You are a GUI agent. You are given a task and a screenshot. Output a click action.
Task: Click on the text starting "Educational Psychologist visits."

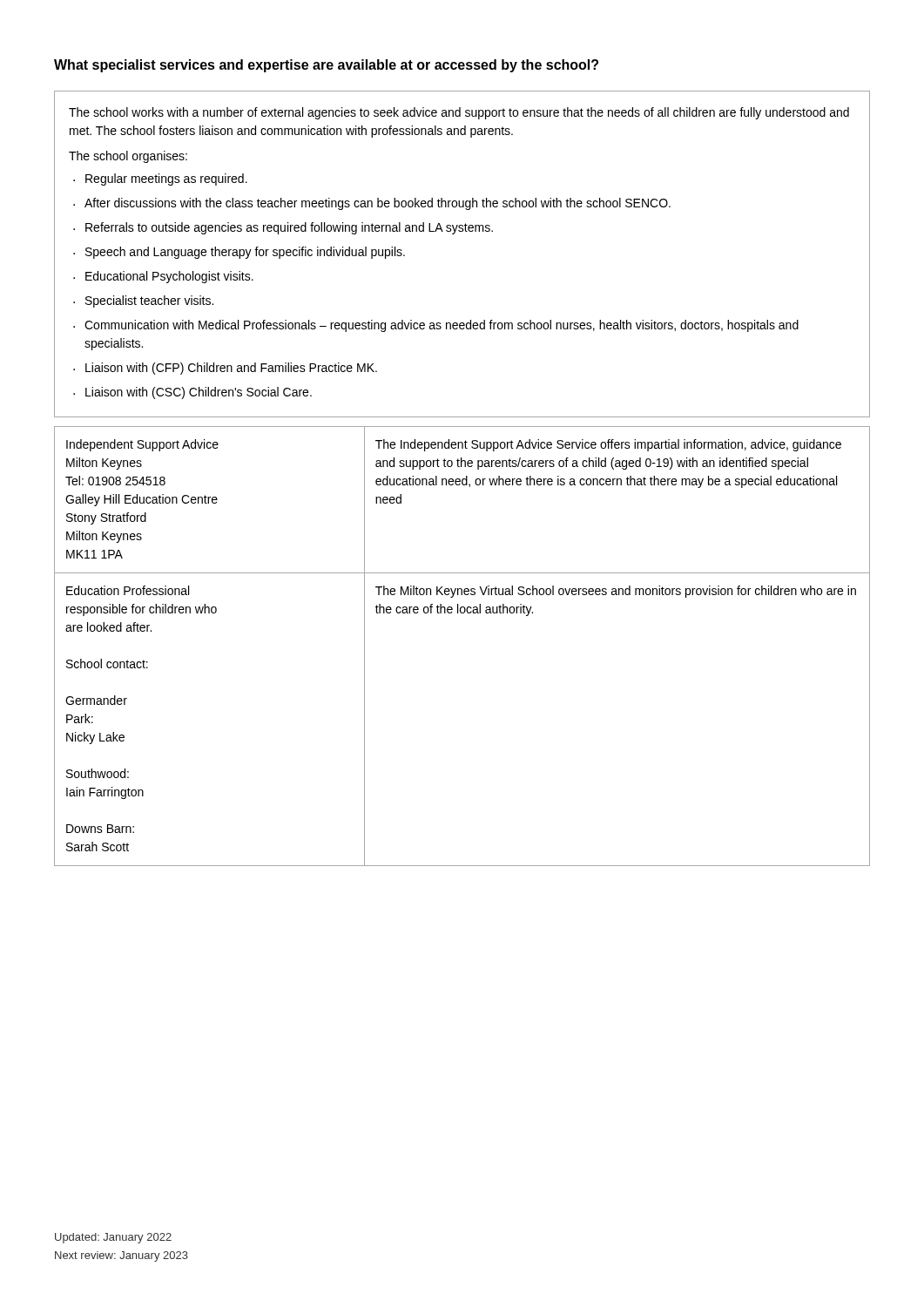[x=169, y=276]
